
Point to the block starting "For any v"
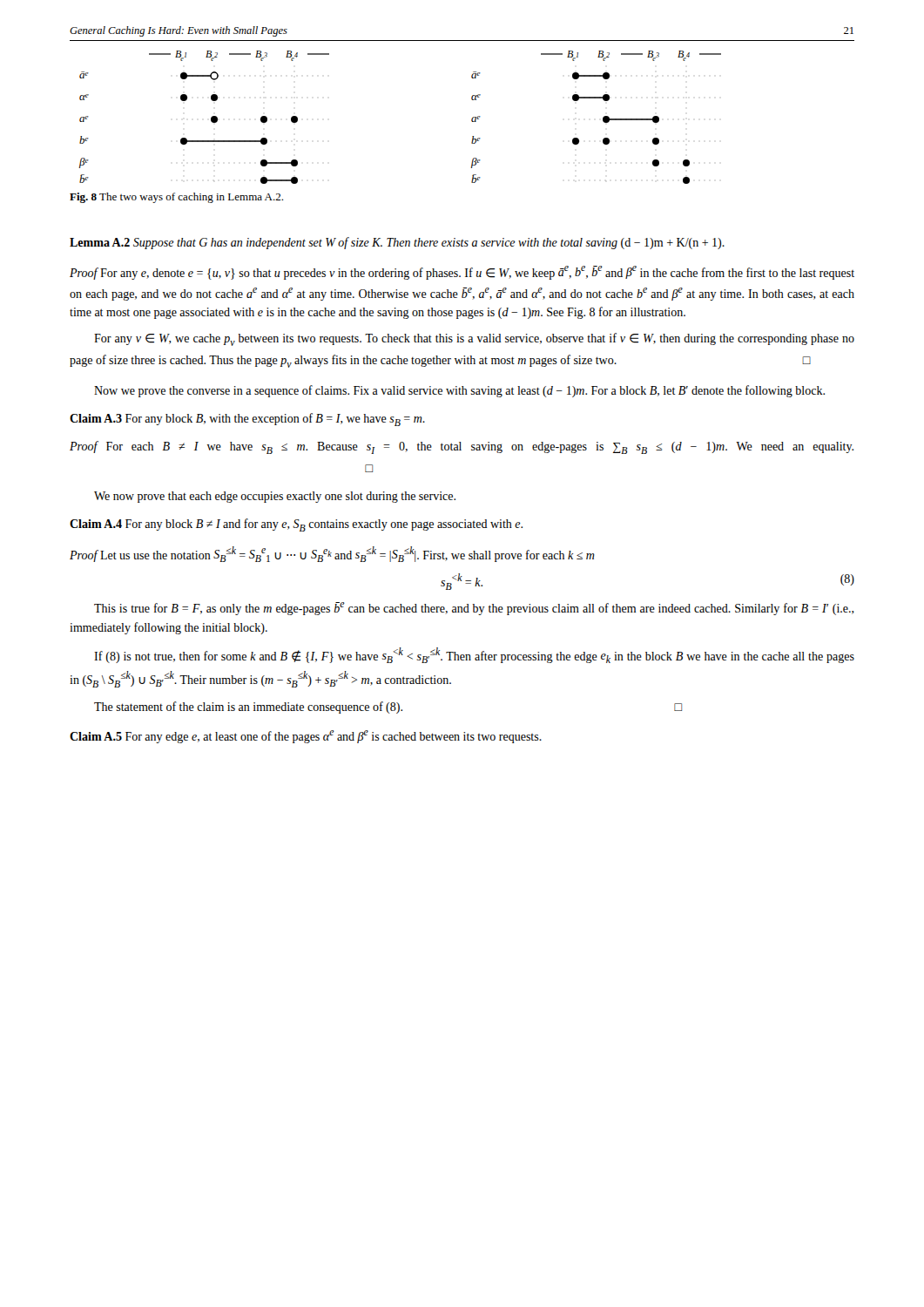462,351
